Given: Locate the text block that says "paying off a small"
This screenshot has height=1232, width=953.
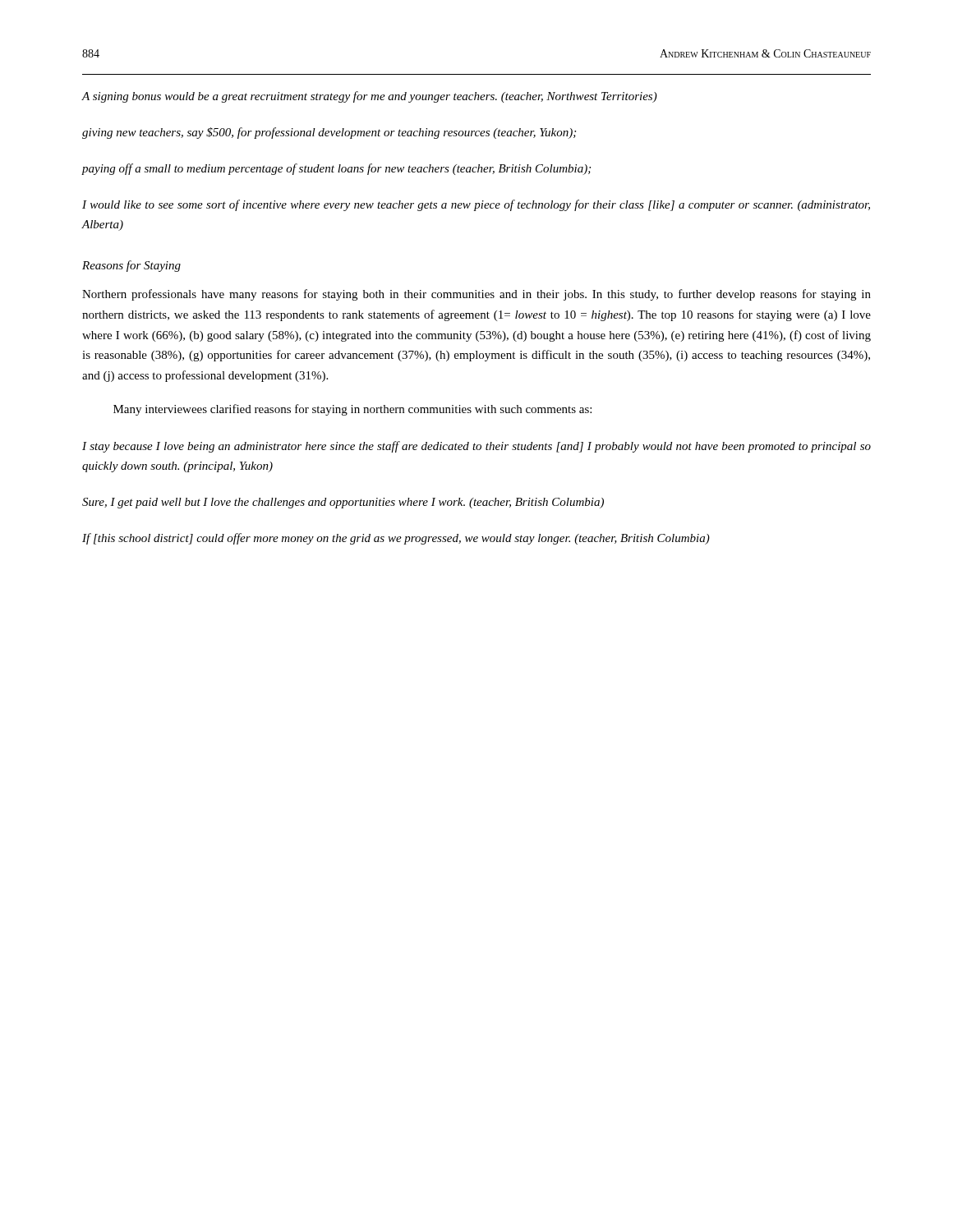Looking at the screenshot, I should pyautogui.click(x=337, y=168).
